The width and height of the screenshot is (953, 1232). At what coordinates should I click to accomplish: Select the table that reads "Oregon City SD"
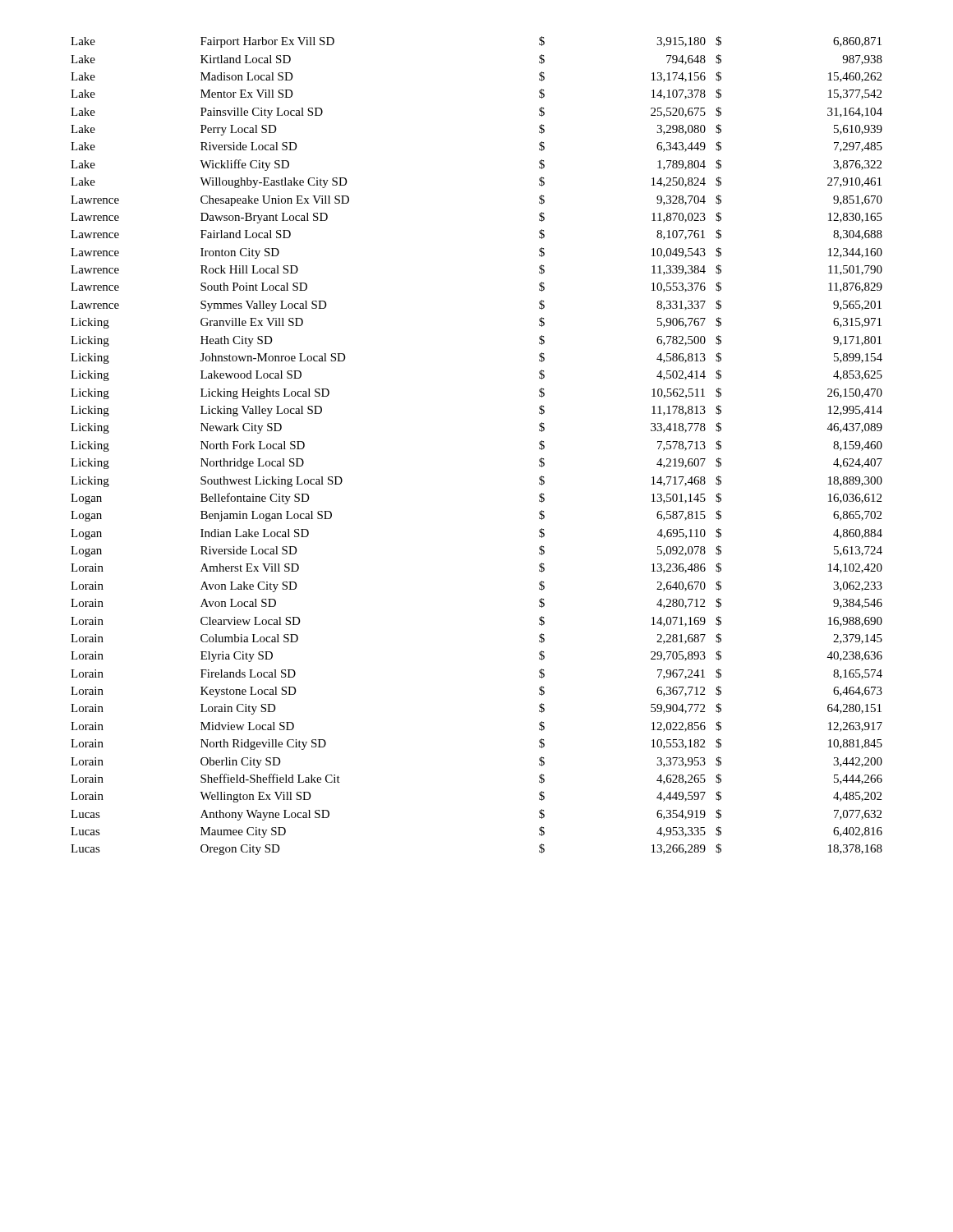point(476,445)
